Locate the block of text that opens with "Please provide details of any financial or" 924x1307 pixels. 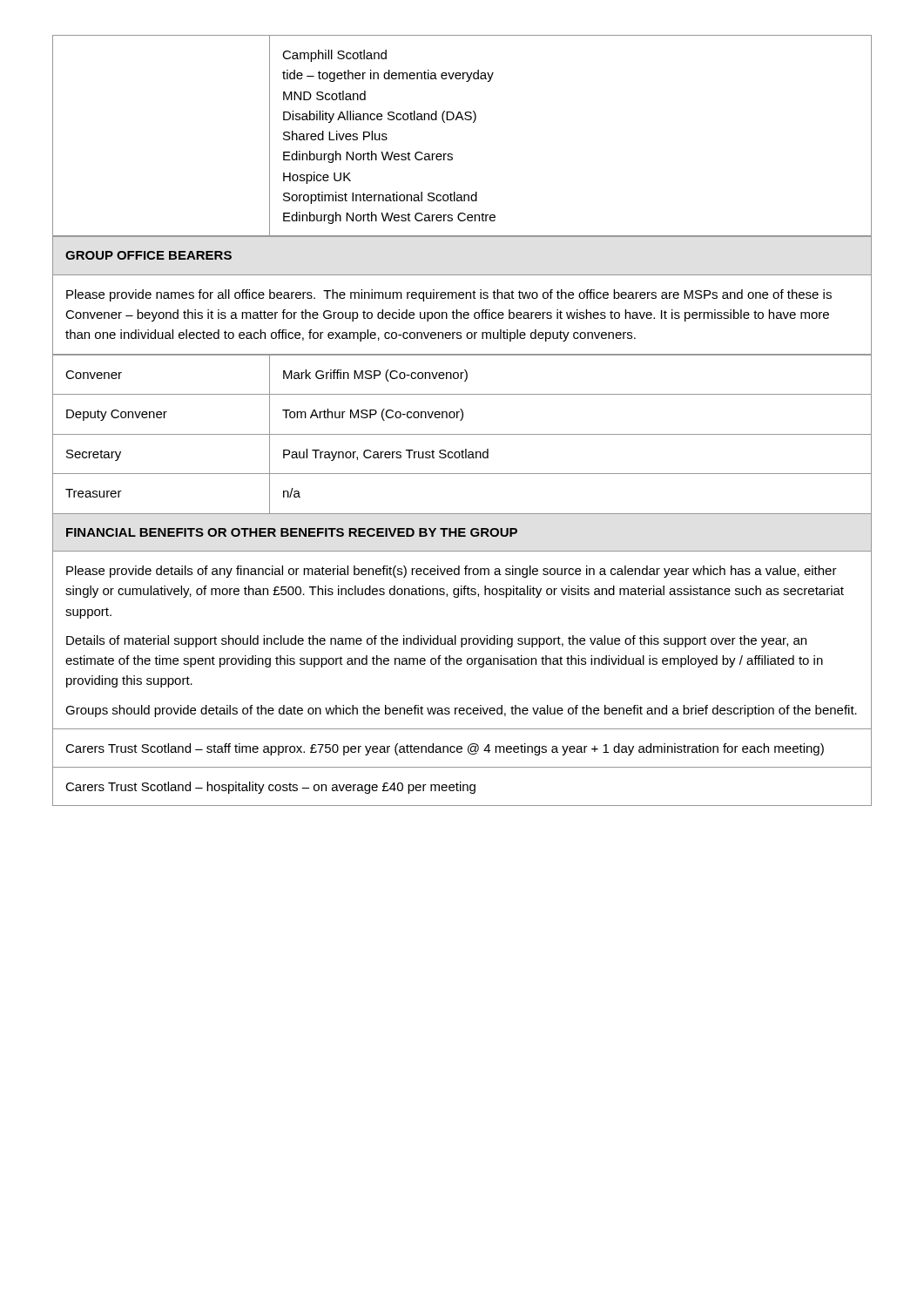[462, 640]
